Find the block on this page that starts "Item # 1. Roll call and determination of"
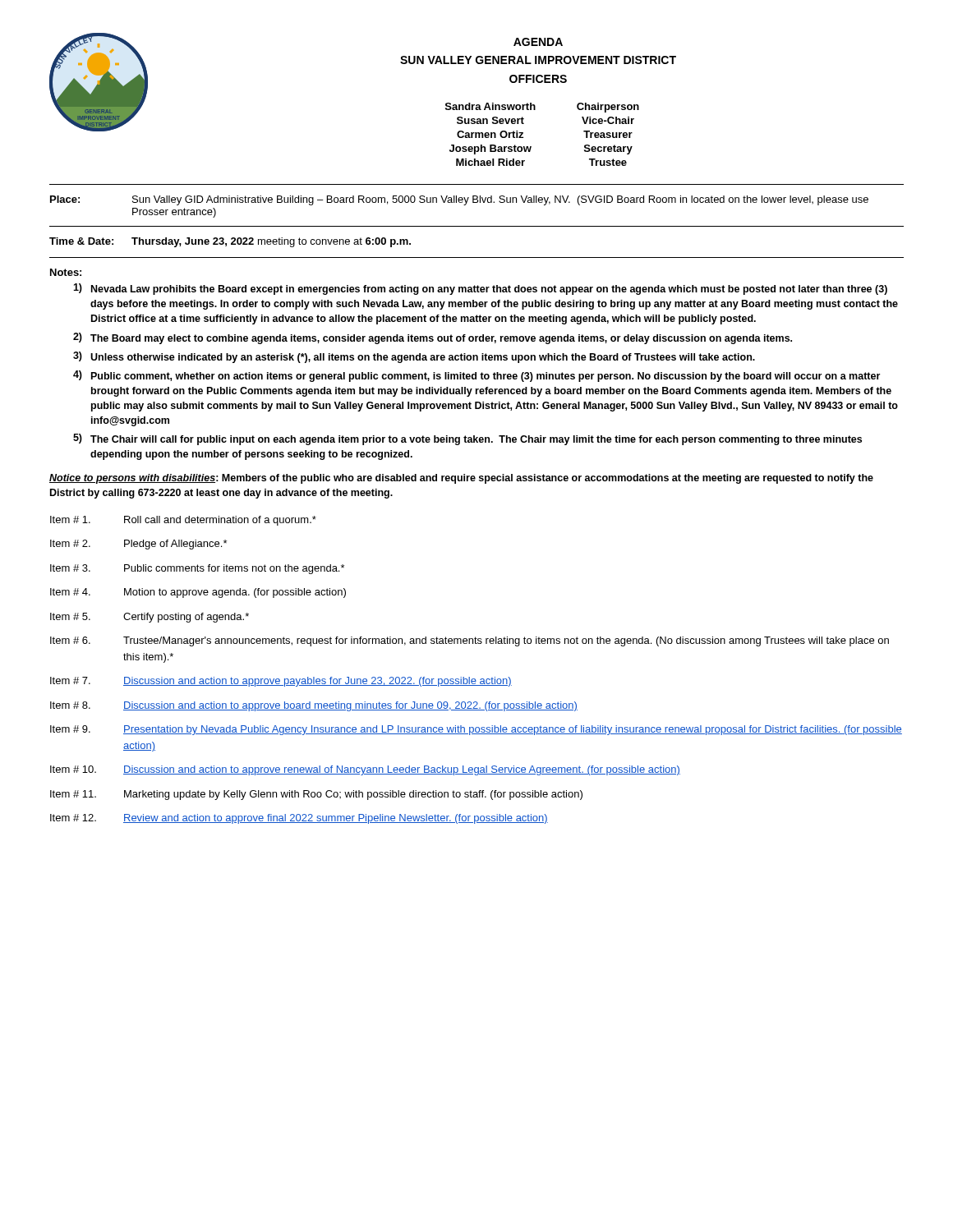The height and width of the screenshot is (1232, 953). coord(183,521)
